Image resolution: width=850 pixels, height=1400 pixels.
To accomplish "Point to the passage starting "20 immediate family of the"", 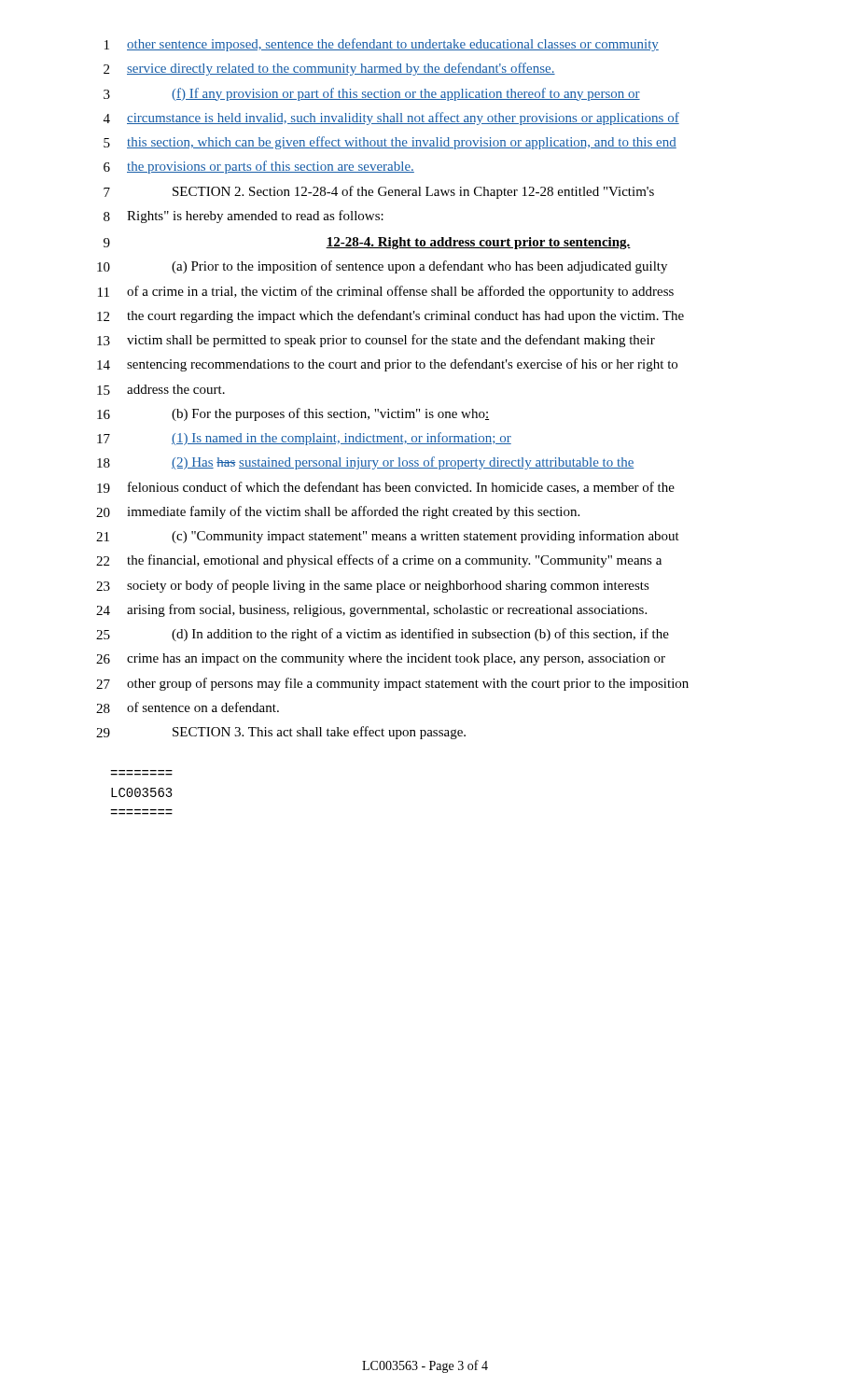I will coord(434,512).
